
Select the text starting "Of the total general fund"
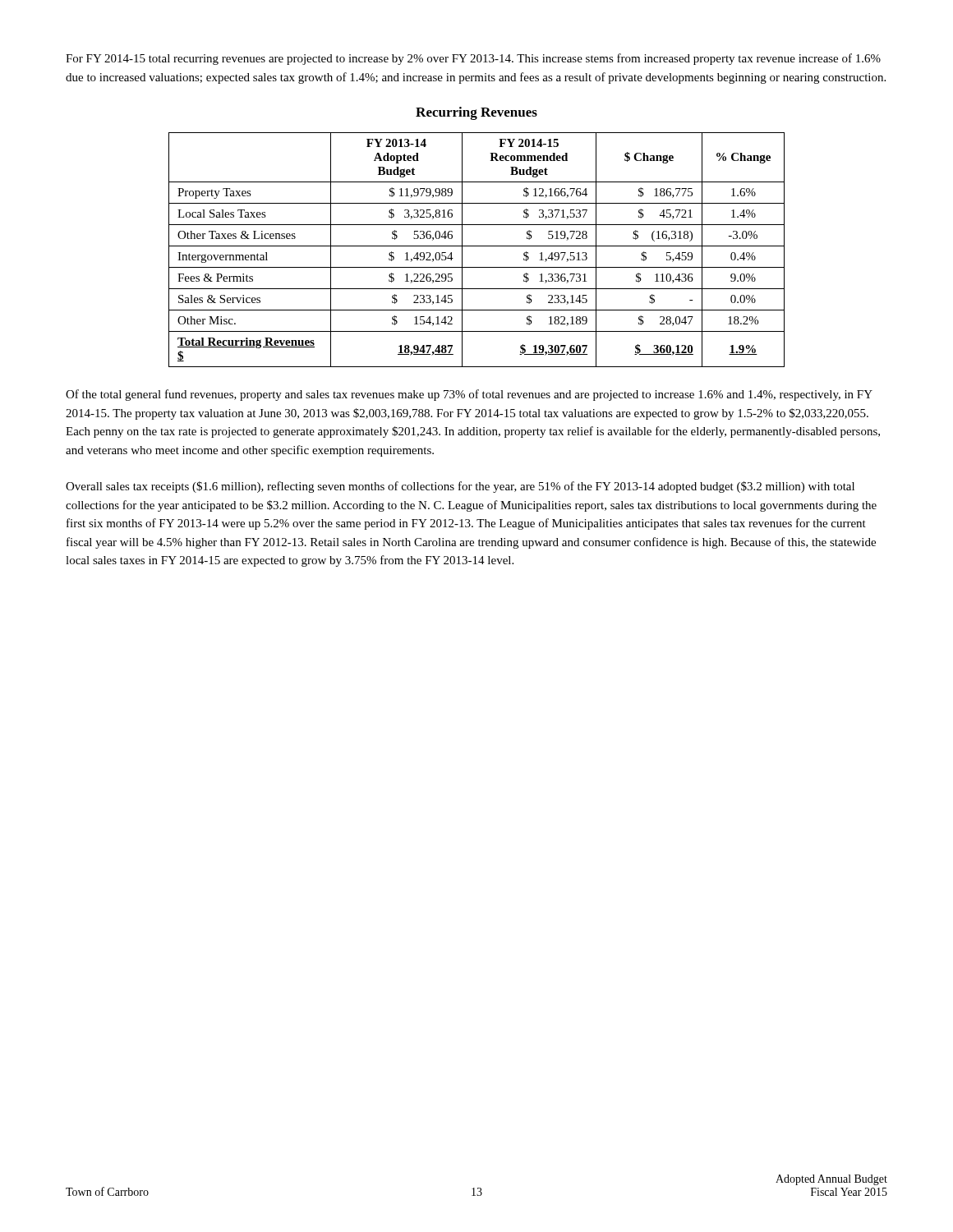click(x=473, y=422)
